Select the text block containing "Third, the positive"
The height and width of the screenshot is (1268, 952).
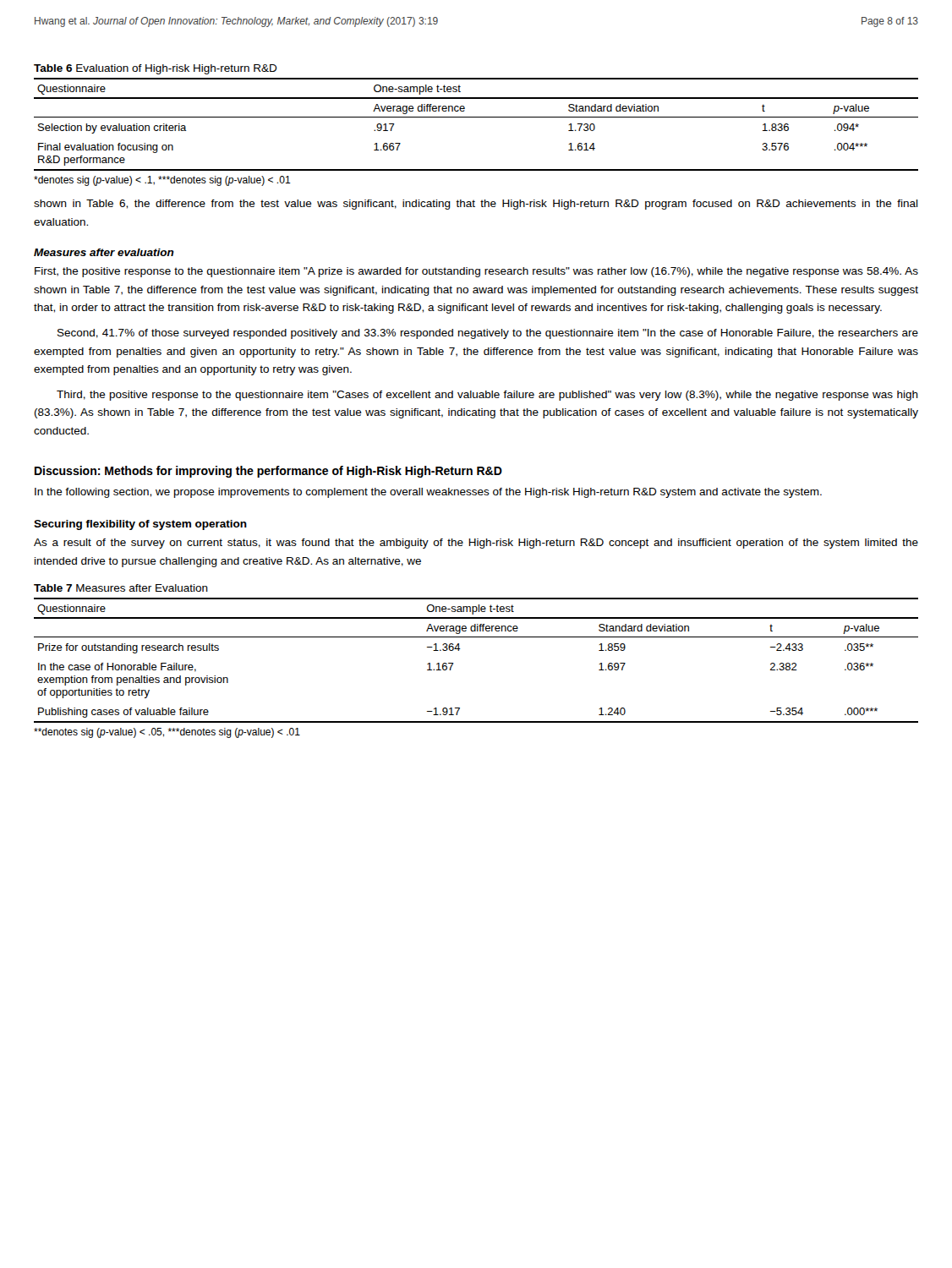[476, 413]
